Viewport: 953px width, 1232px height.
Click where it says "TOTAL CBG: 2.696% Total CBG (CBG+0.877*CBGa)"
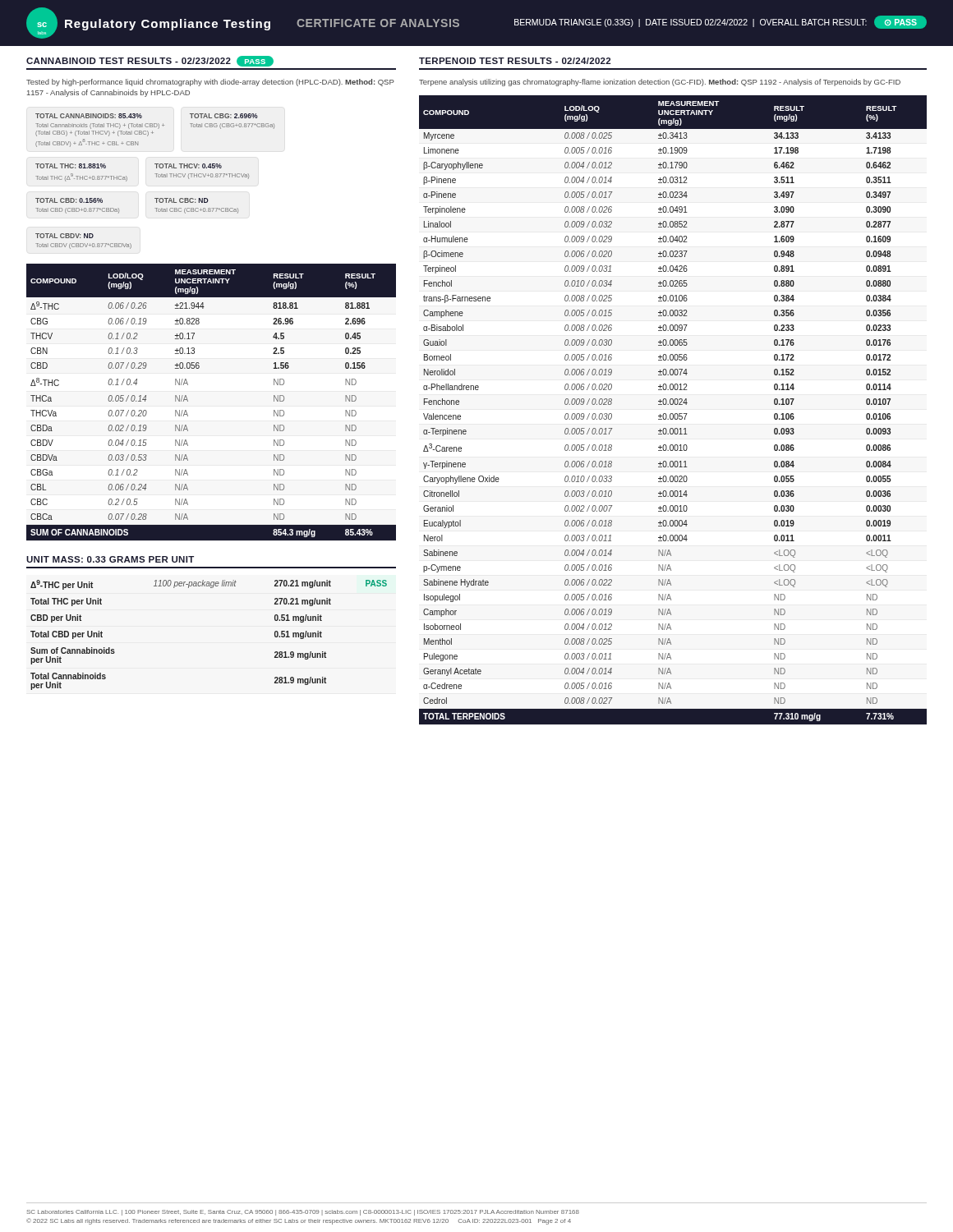pos(233,120)
